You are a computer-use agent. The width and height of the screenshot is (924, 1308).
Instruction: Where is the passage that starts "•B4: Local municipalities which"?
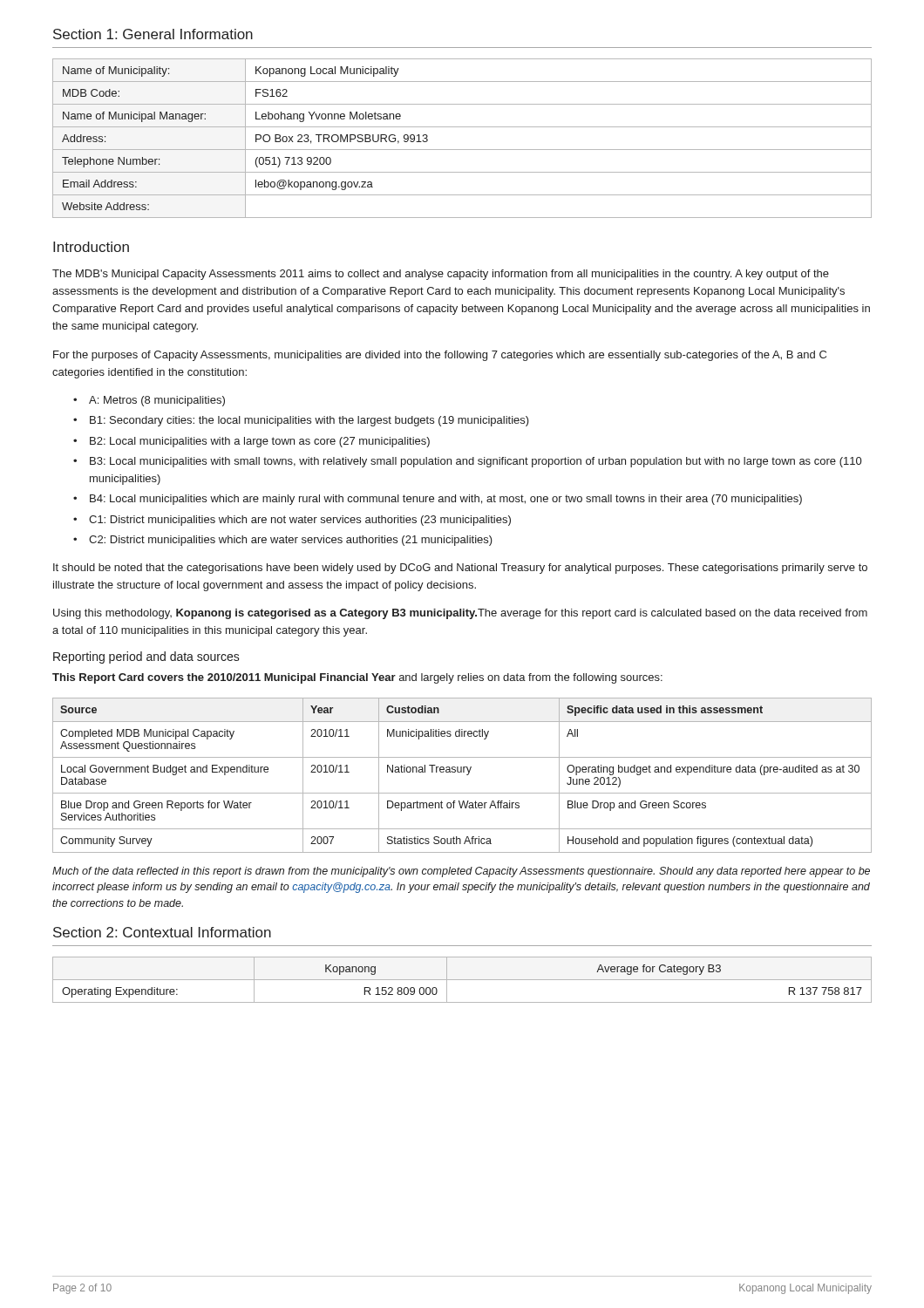[x=438, y=499]
